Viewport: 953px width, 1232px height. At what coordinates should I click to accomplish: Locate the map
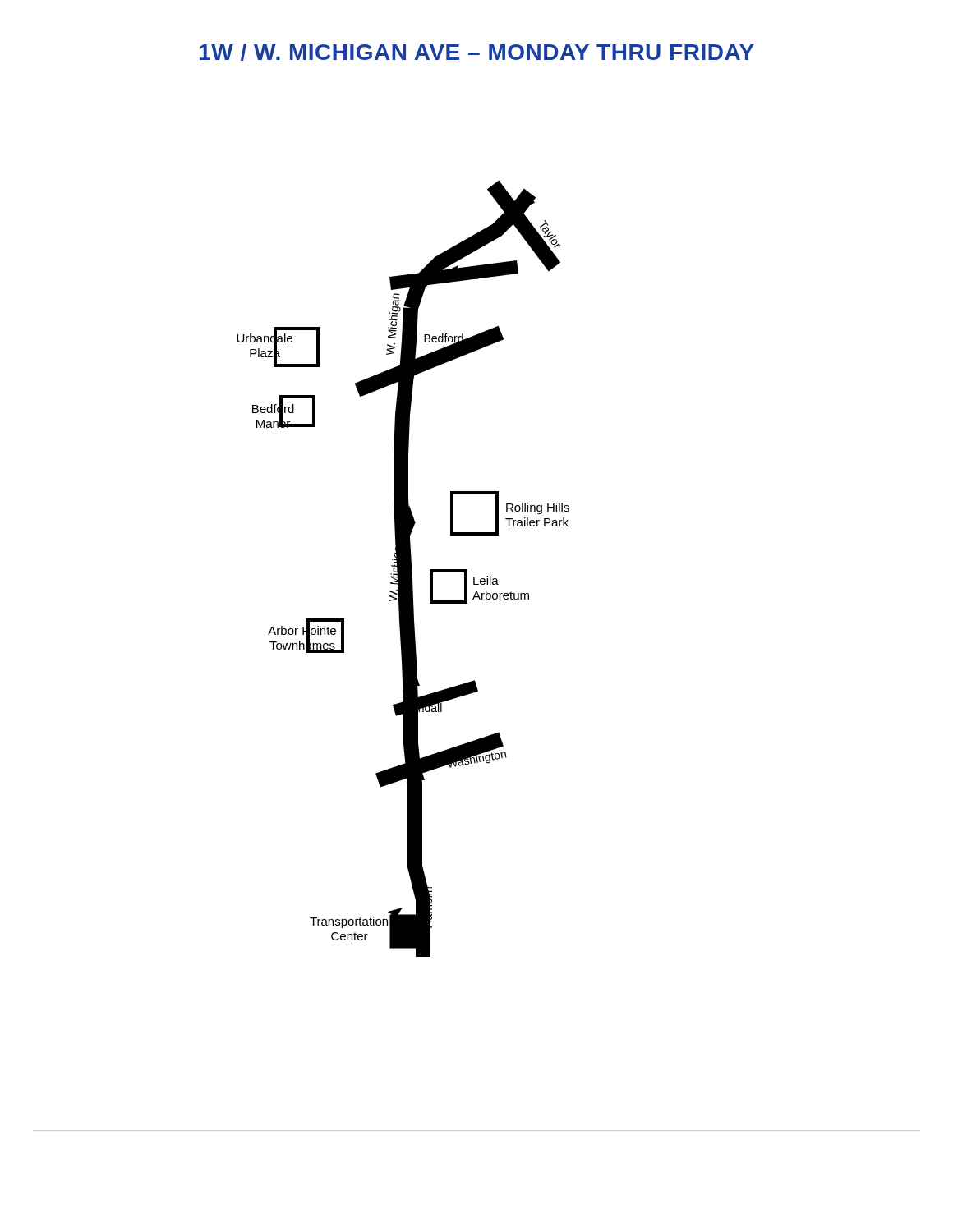click(456, 546)
